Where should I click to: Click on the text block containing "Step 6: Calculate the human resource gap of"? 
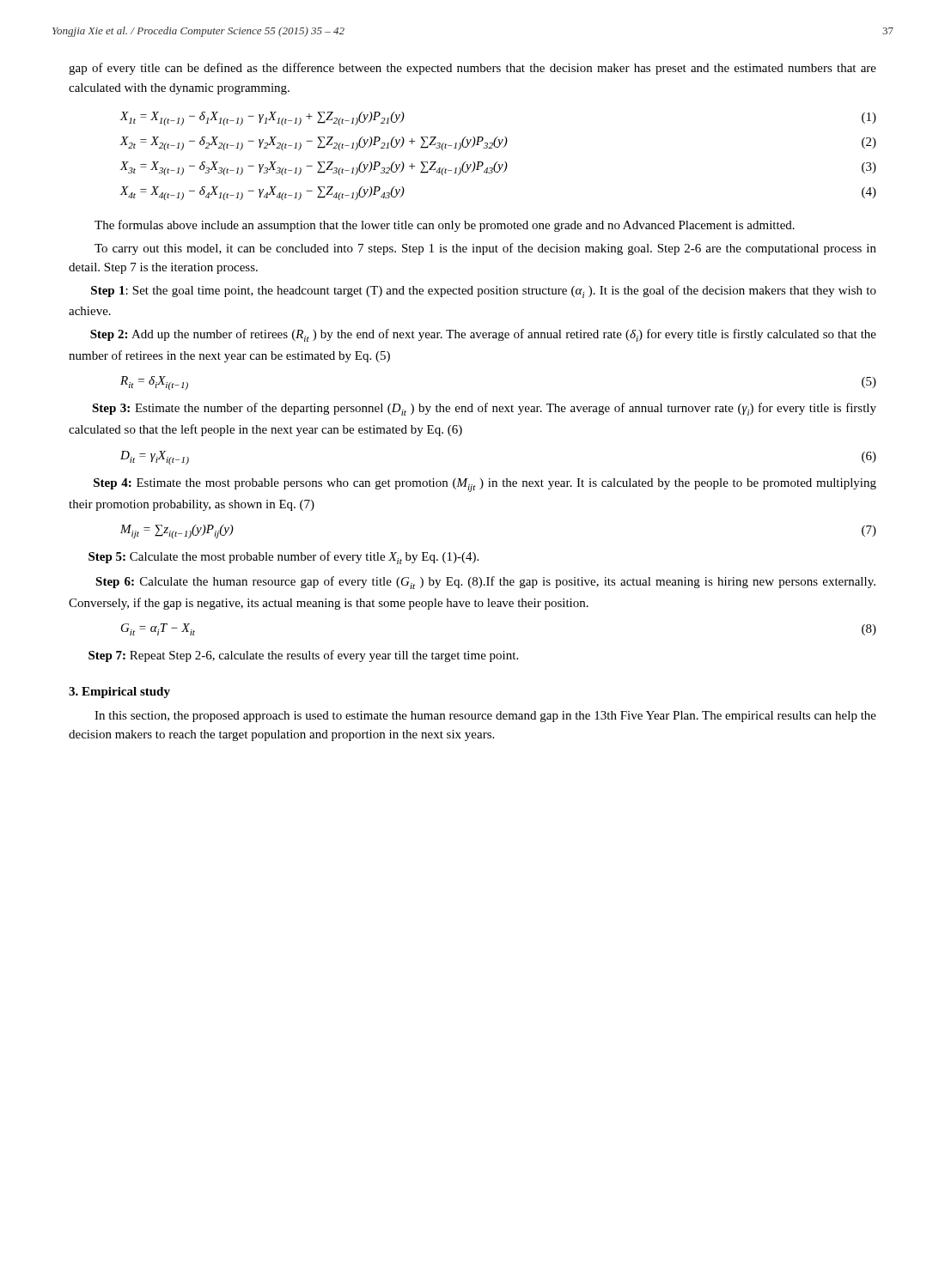[x=472, y=592]
